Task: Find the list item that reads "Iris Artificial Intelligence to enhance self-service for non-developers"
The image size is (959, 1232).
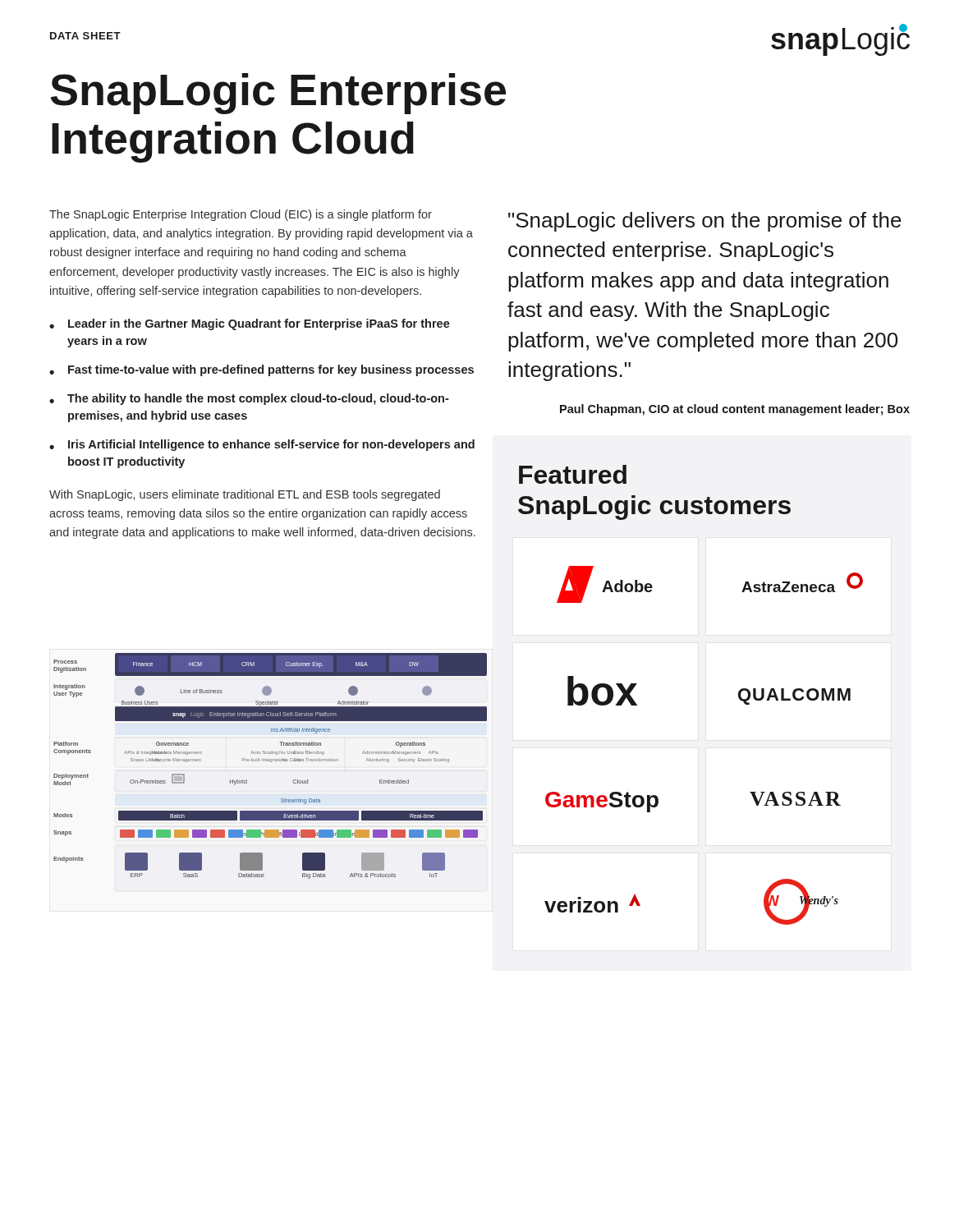Action: tap(271, 453)
